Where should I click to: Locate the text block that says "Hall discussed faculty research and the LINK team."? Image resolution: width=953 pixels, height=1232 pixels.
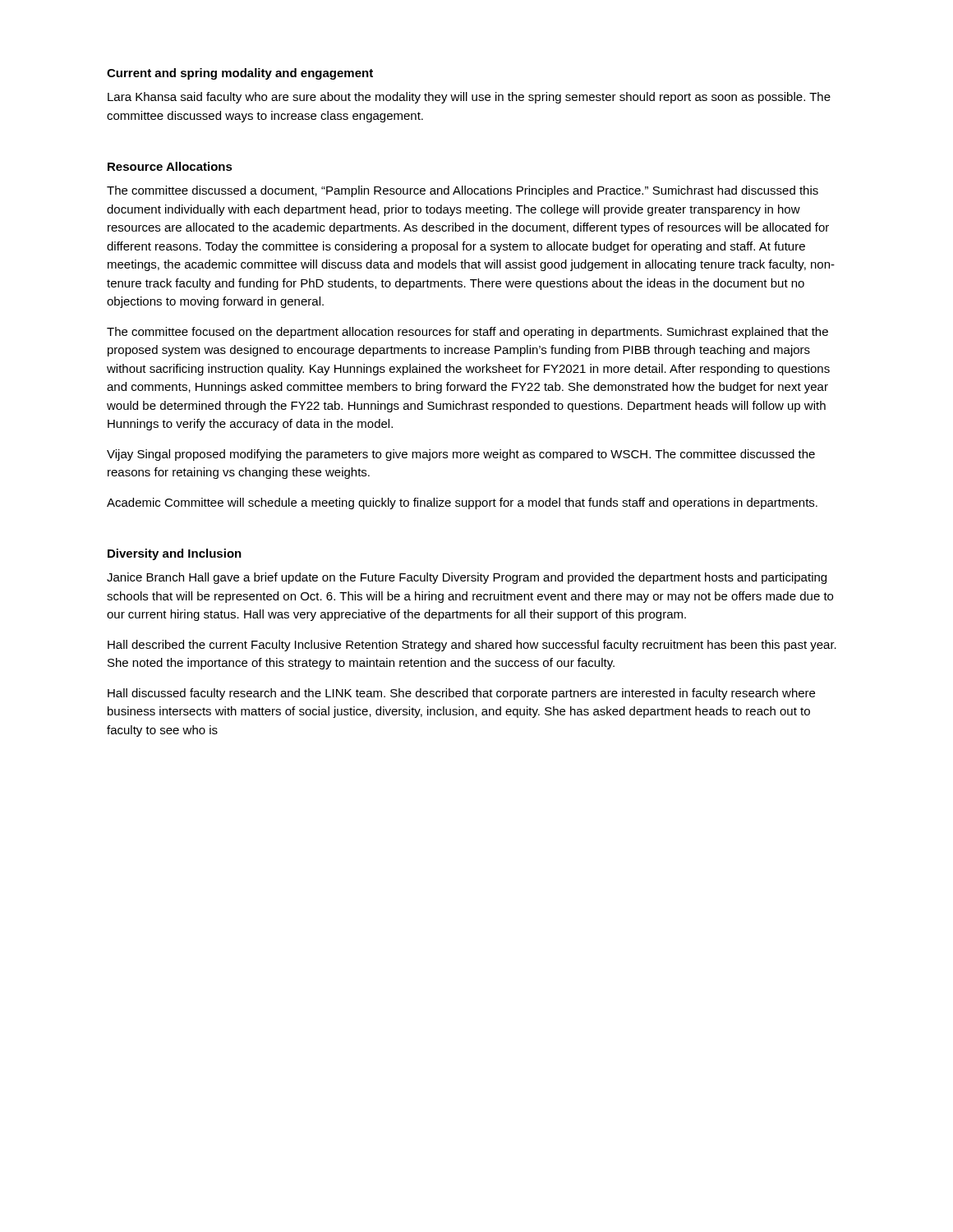click(x=461, y=711)
